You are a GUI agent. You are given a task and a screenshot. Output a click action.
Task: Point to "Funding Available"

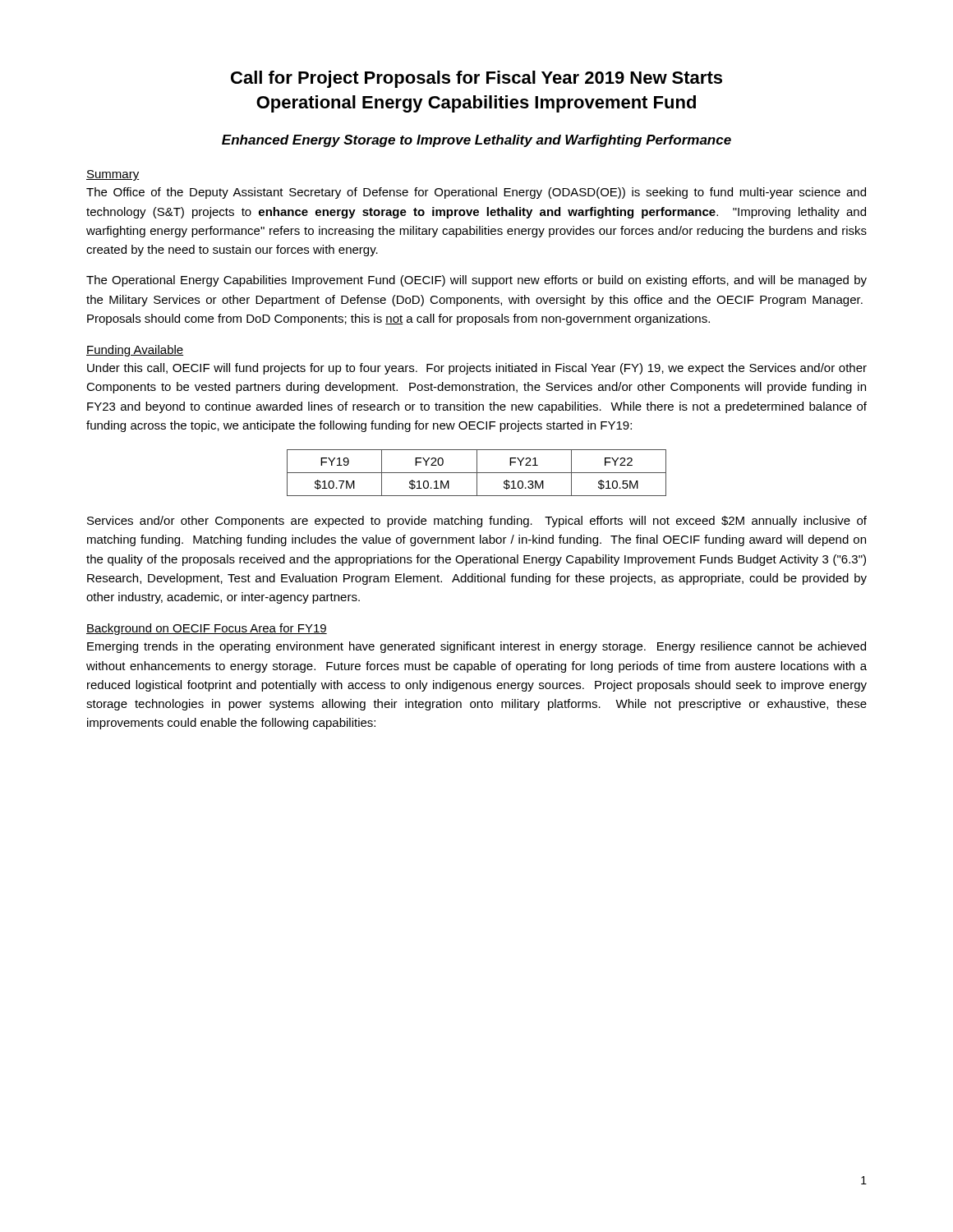click(135, 351)
